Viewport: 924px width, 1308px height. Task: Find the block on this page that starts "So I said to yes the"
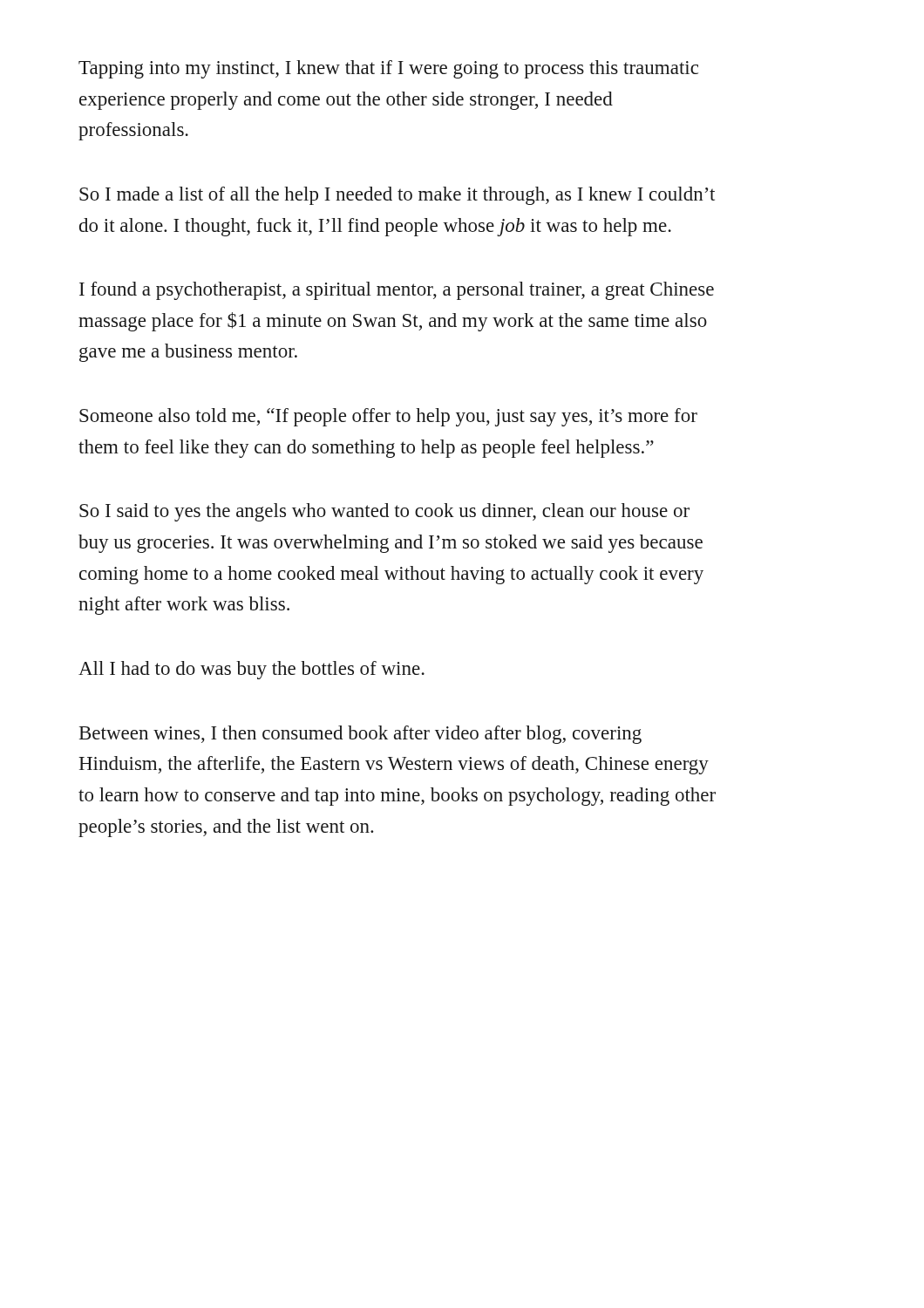[391, 558]
